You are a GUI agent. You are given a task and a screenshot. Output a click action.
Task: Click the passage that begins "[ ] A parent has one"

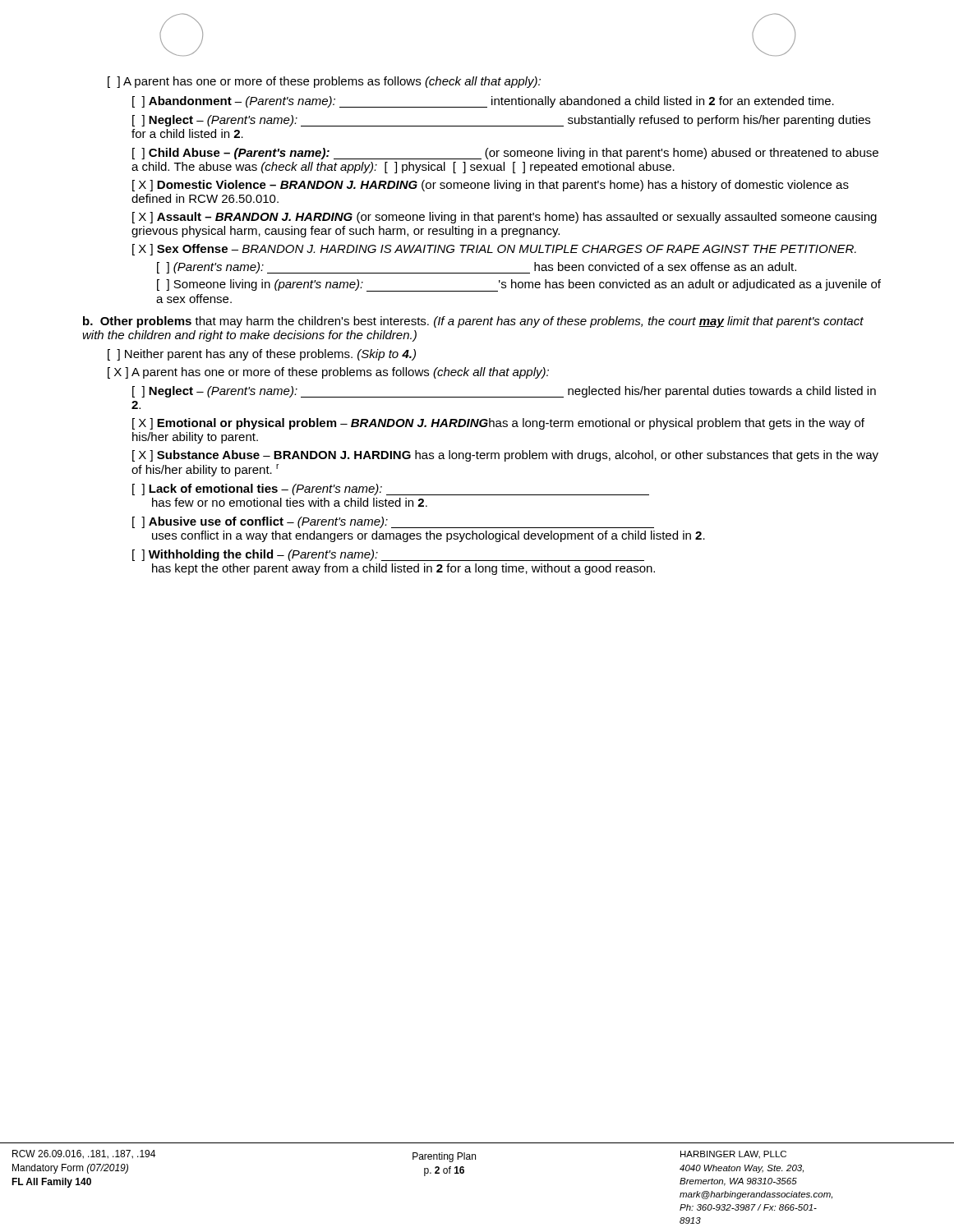pyautogui.click(x=324, y=81)
